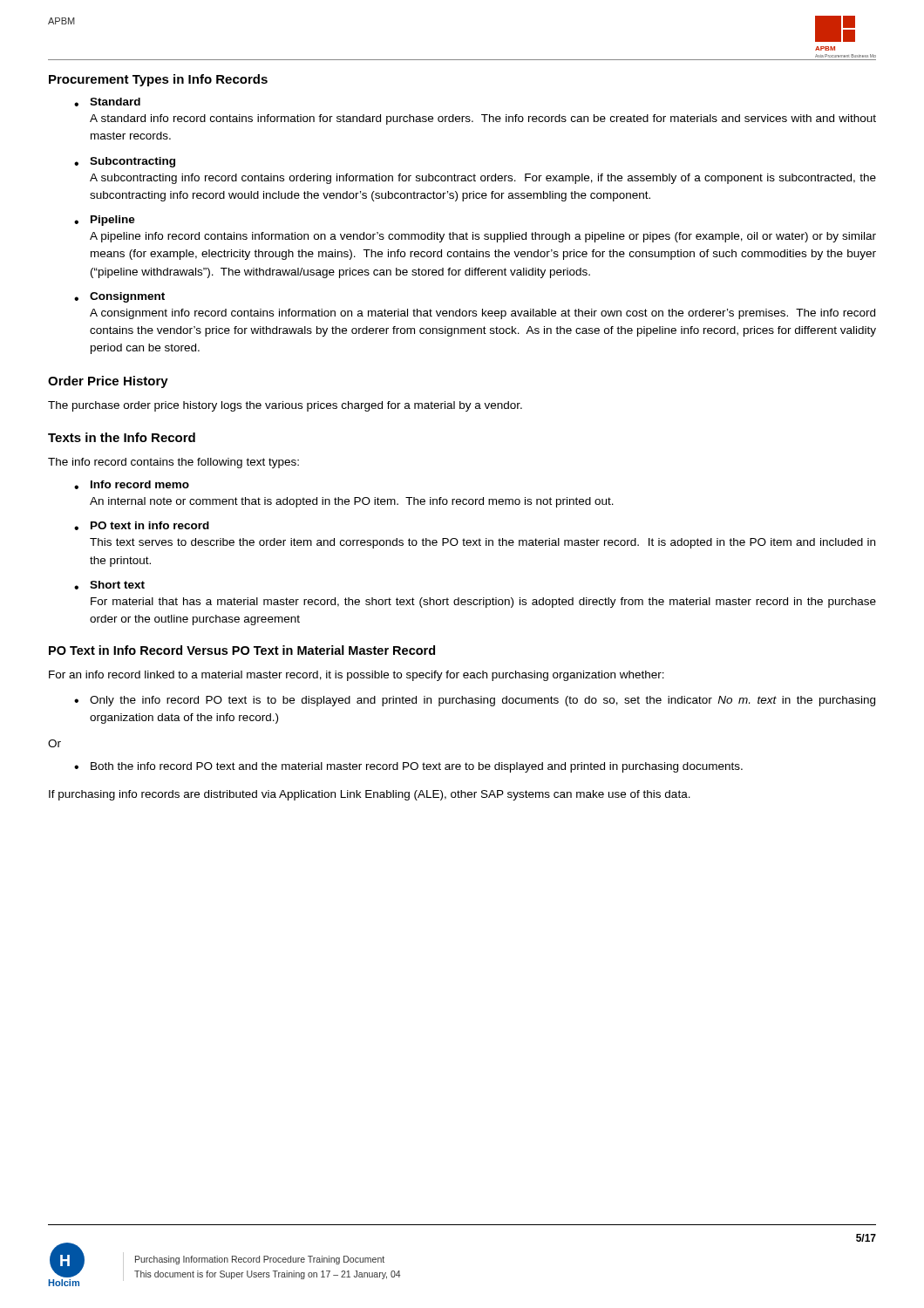The height and width of the screenshot is (1308, 924).
Task: Locate the block of text that opens with "• Only the info"
Action: [x=475, y=709]
